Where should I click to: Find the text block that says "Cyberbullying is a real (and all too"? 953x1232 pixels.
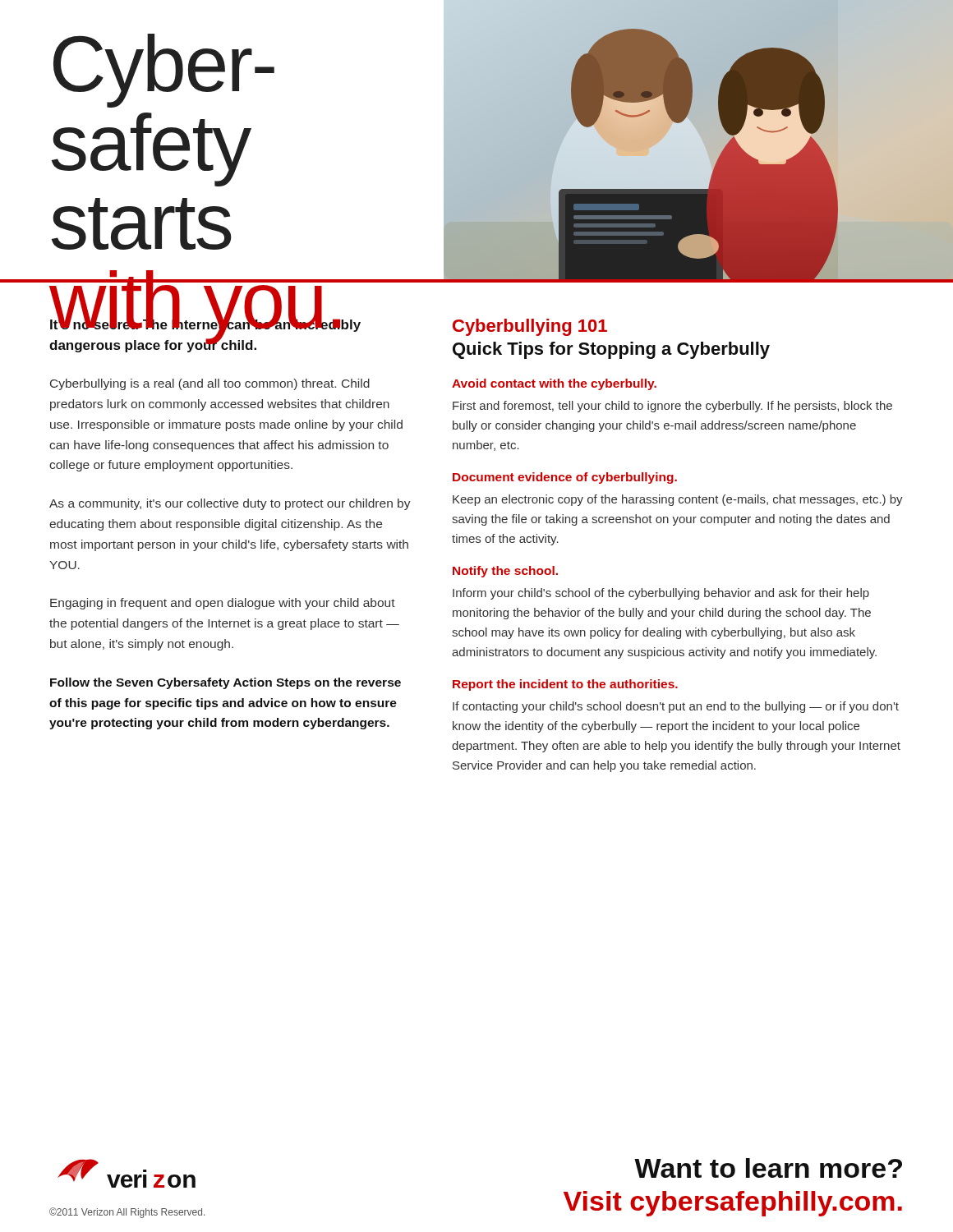point(226,424)
